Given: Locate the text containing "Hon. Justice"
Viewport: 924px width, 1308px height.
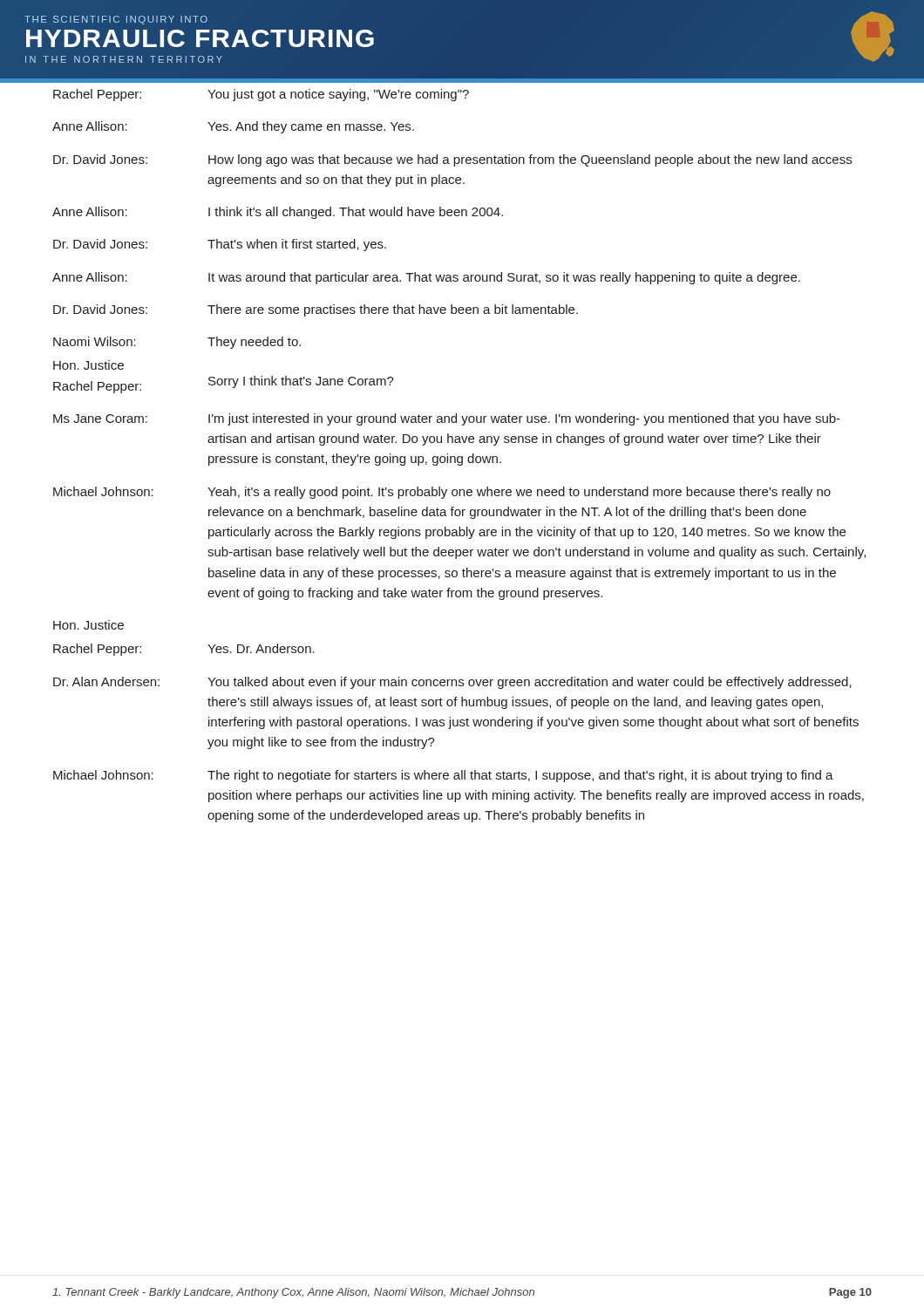Looking at the screenshot, I should click(x=88, y=625).
